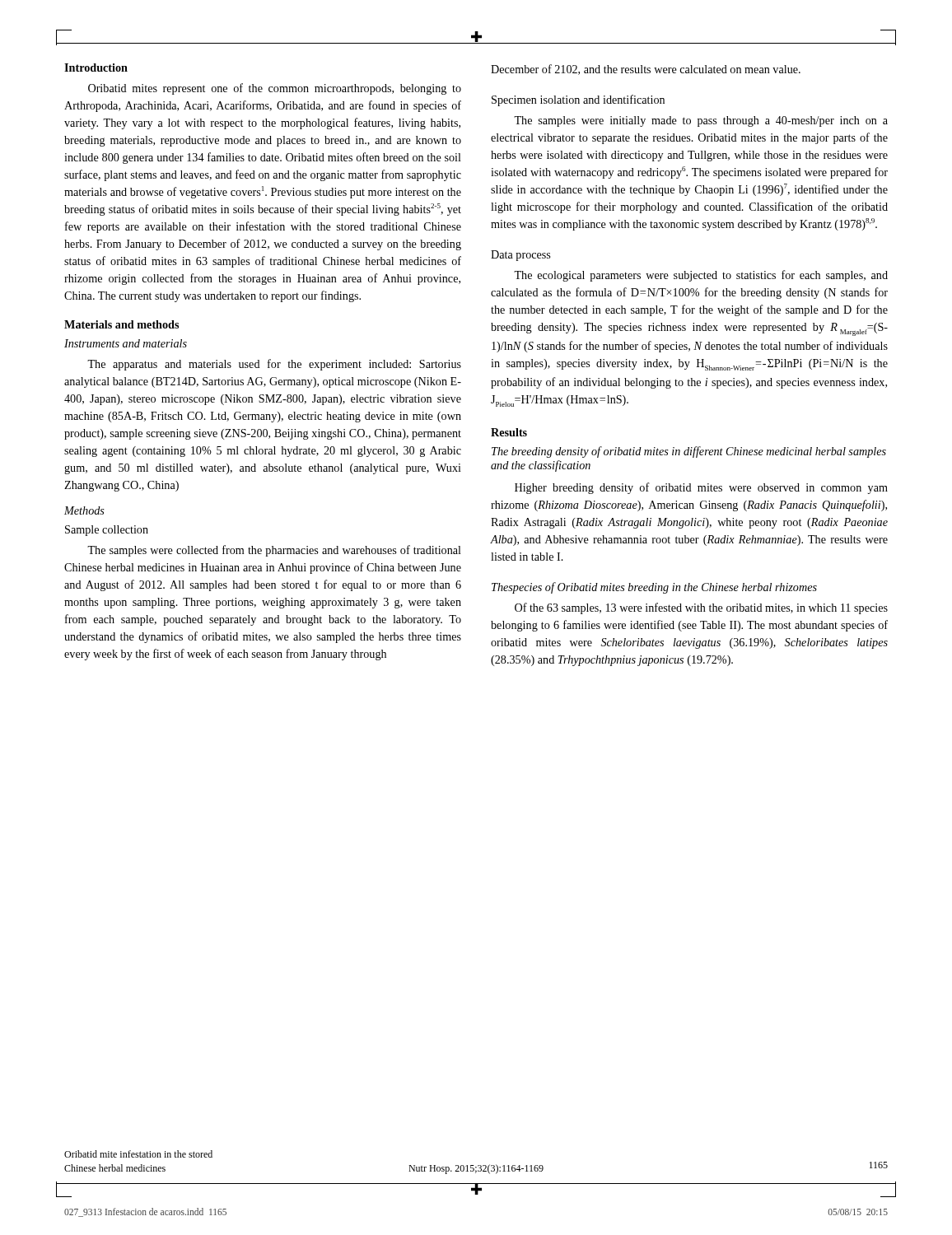Find the text block that says "Higher breeding density"

689,522
